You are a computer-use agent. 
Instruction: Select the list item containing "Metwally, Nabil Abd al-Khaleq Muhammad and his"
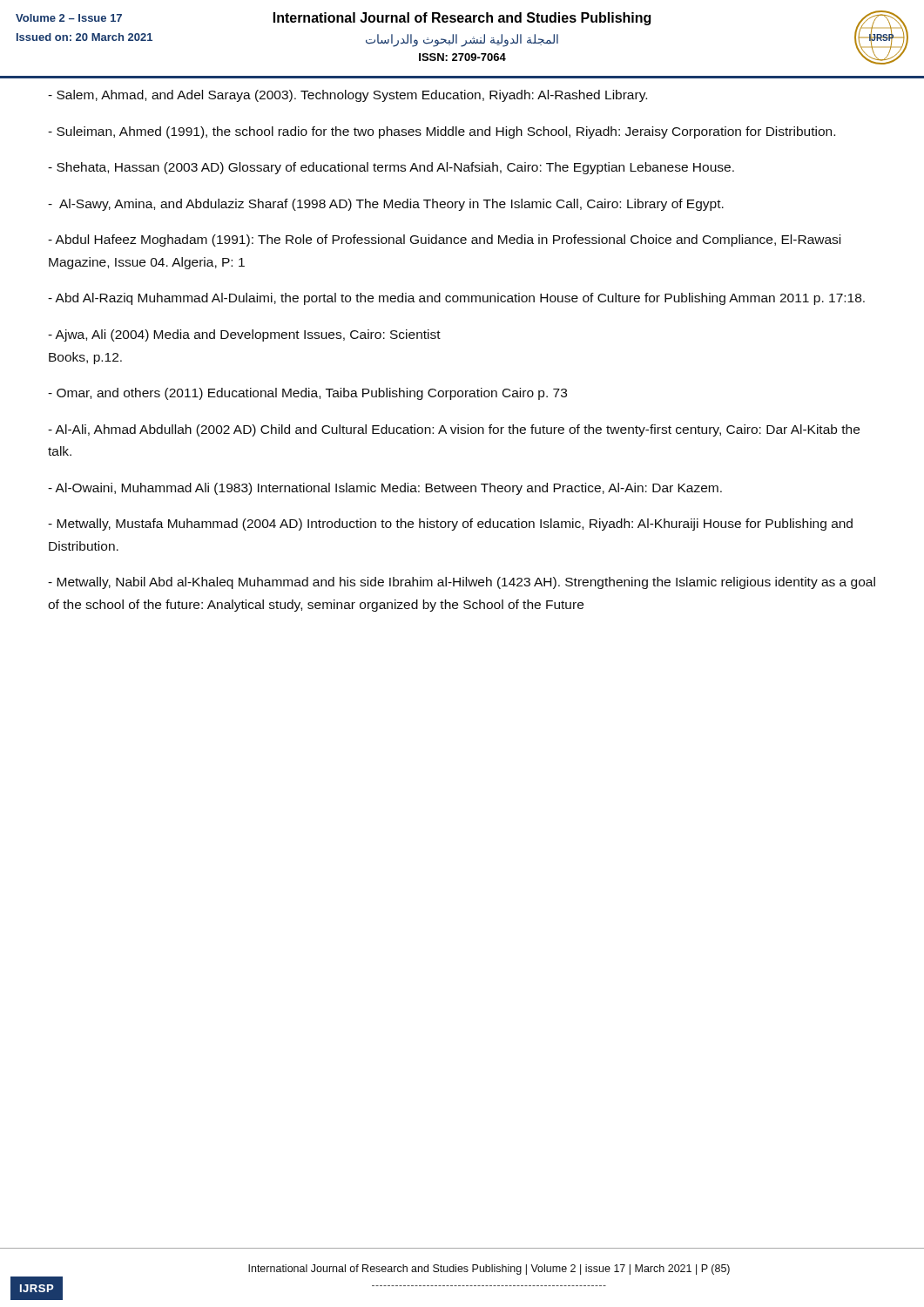[x=462, y=593]
